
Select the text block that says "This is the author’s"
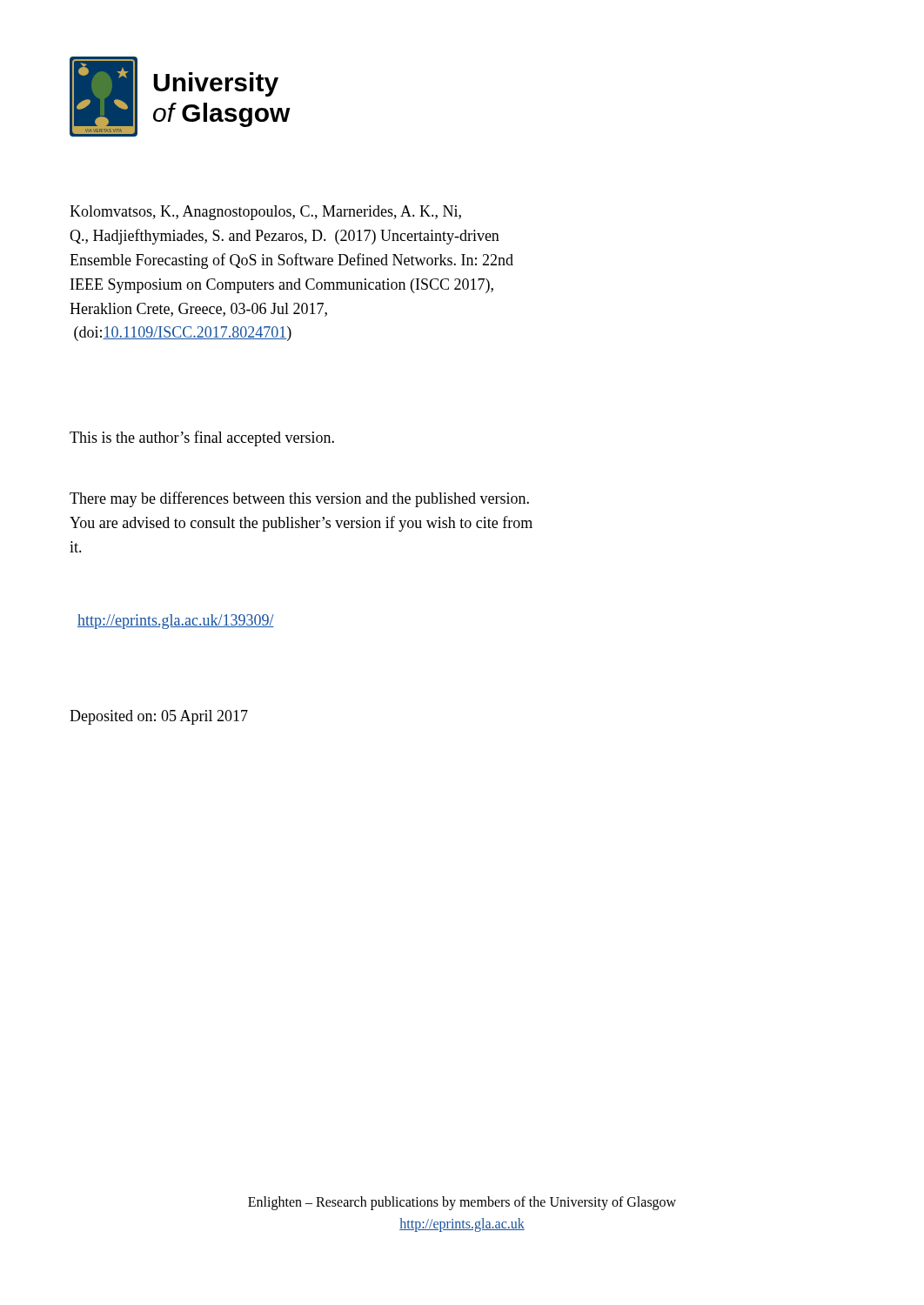(x=202, y=438)
